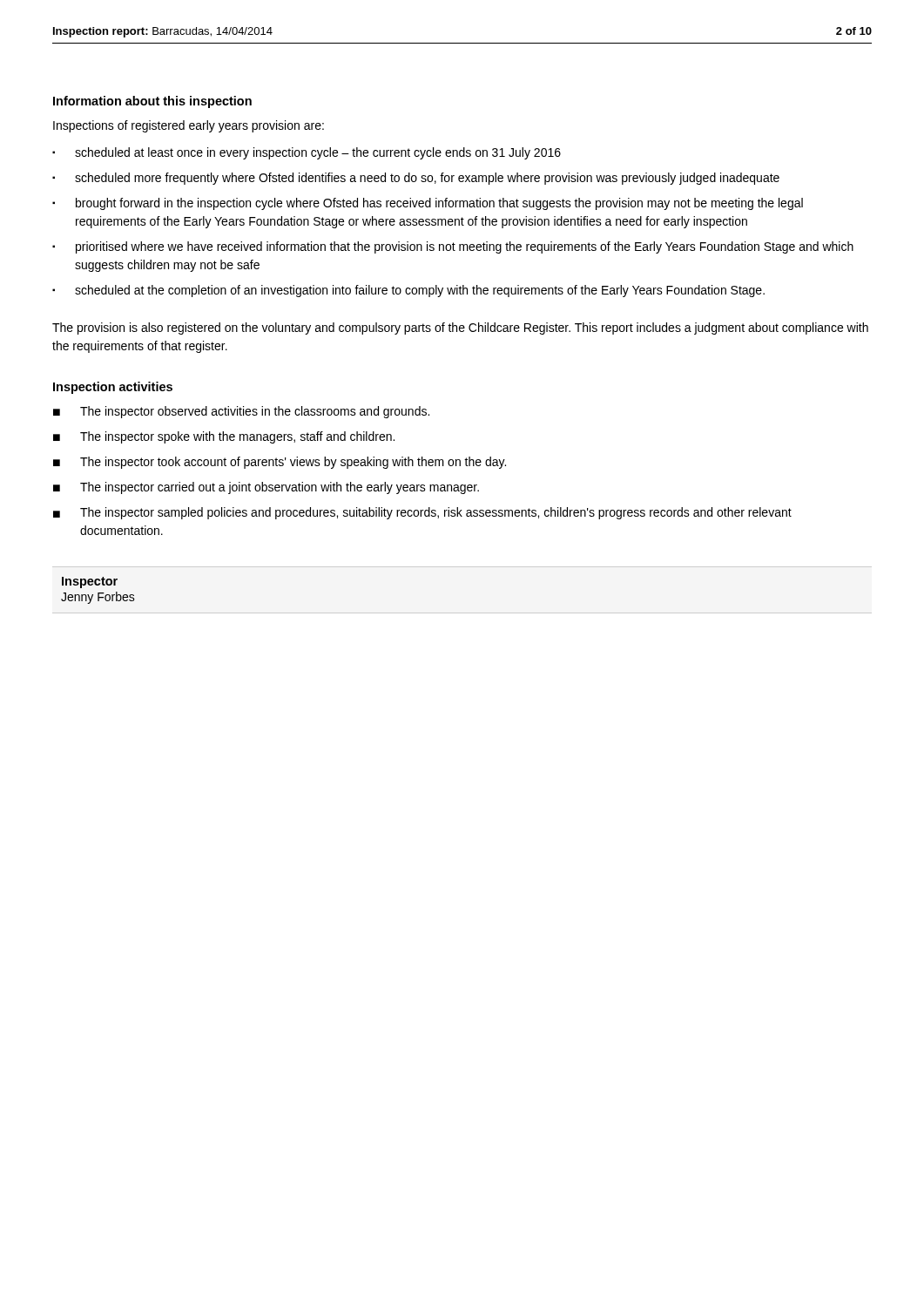This screenshot has width=924, height=1307.
Task: Select the text that says "Inspections of registered early years provision are:"
Action: click(188, 125)
